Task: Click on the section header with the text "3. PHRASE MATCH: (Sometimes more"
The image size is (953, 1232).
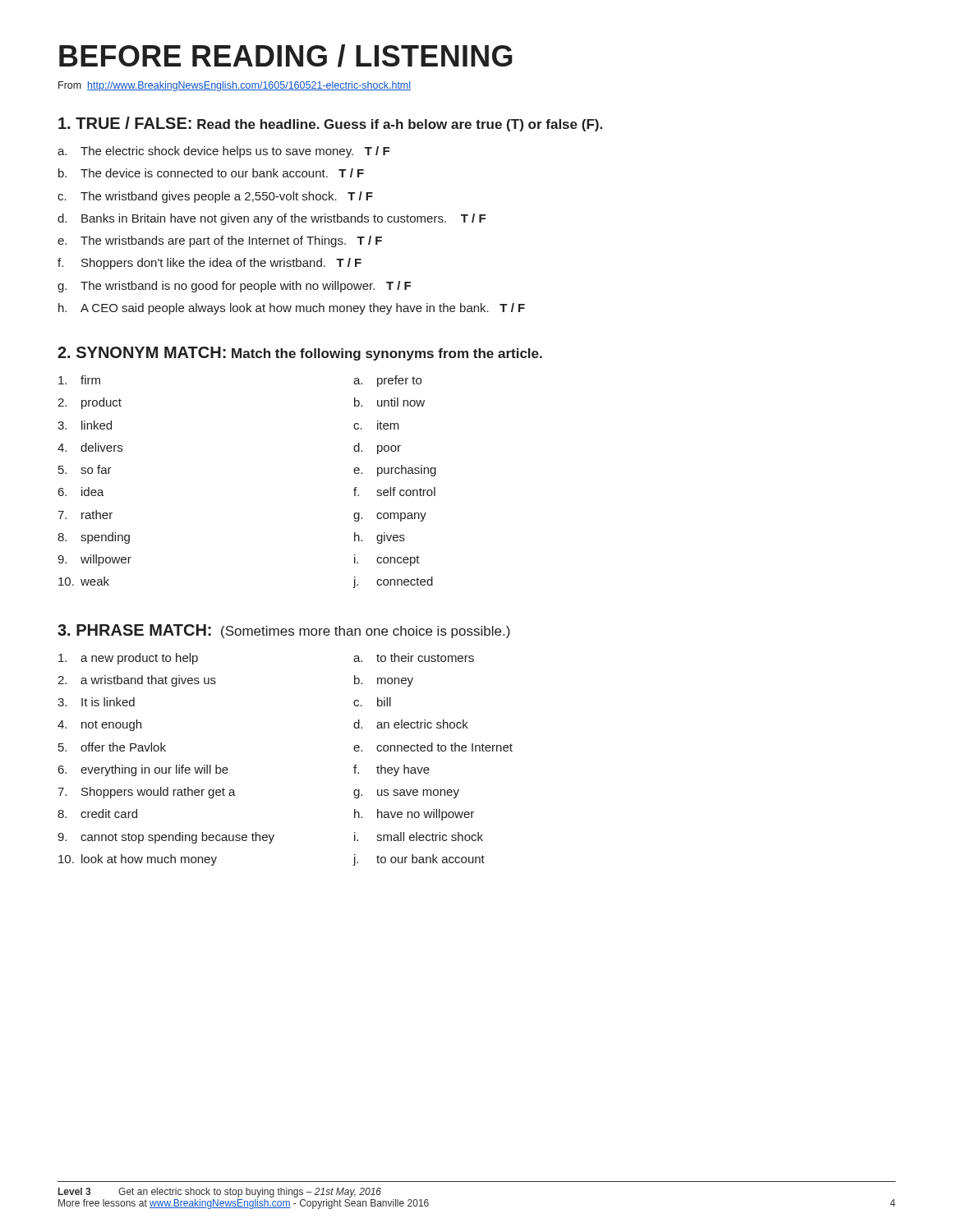Action: pyautogui.click(x=284, y=630)
